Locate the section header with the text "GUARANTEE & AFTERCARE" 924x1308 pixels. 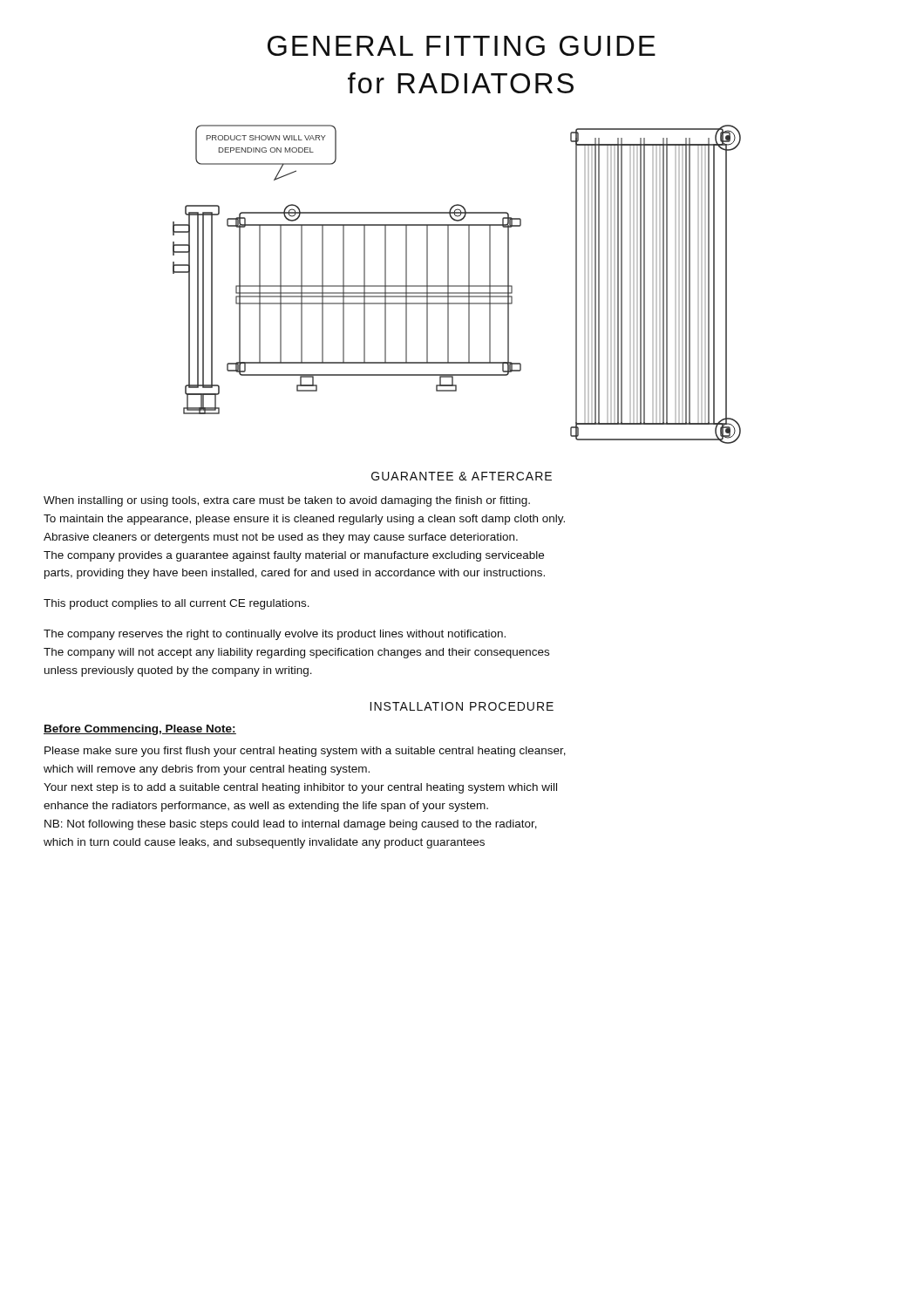[x=462, y=476]
